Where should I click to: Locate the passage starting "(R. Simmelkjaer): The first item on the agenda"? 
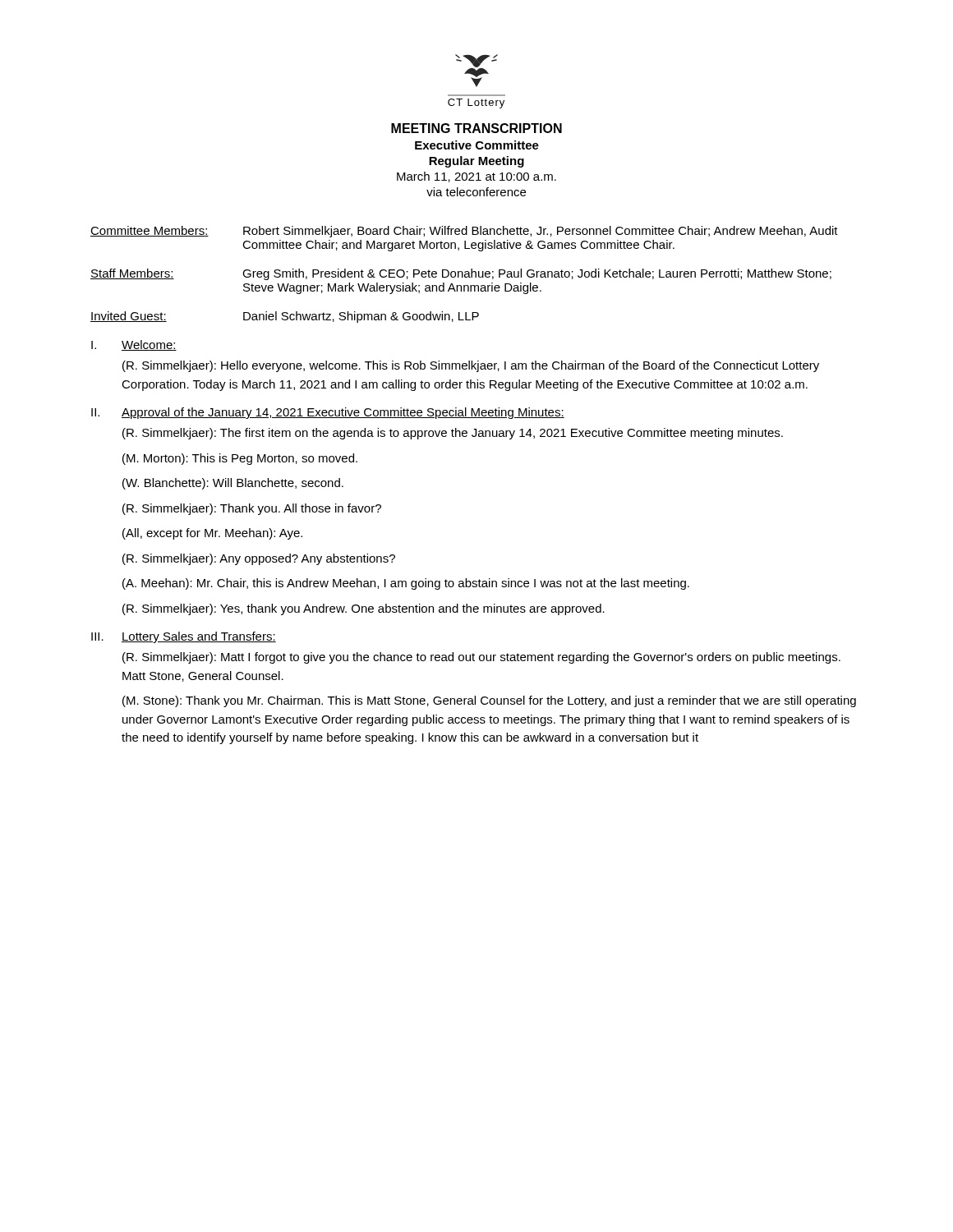pyautogui.click(x=453, y=432)
